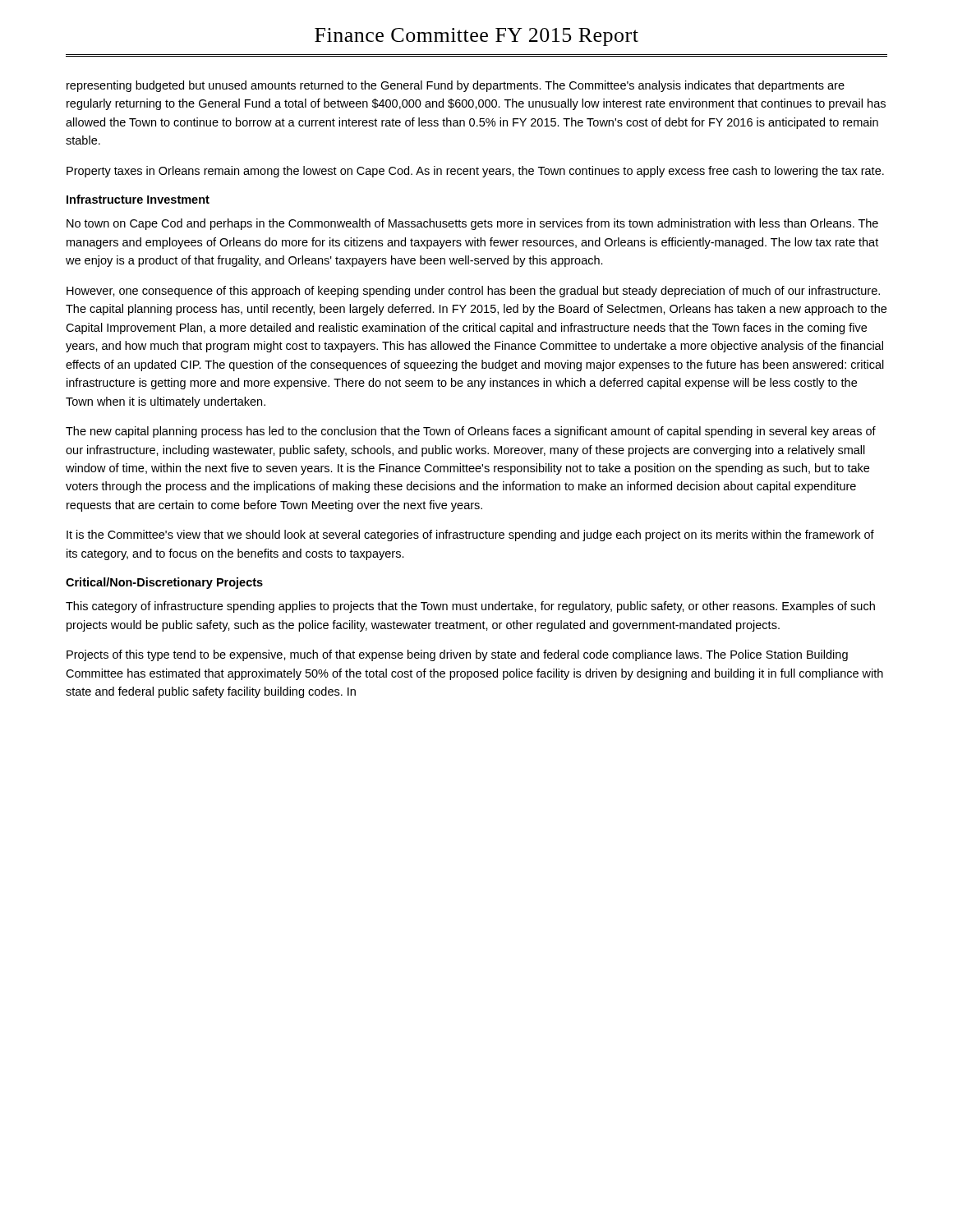Viewport: 953px width, 1232px height.
Task: Click on the region starting "It is the Committee's view that we"
Action: pyautogui.click(x=470, y=544)
